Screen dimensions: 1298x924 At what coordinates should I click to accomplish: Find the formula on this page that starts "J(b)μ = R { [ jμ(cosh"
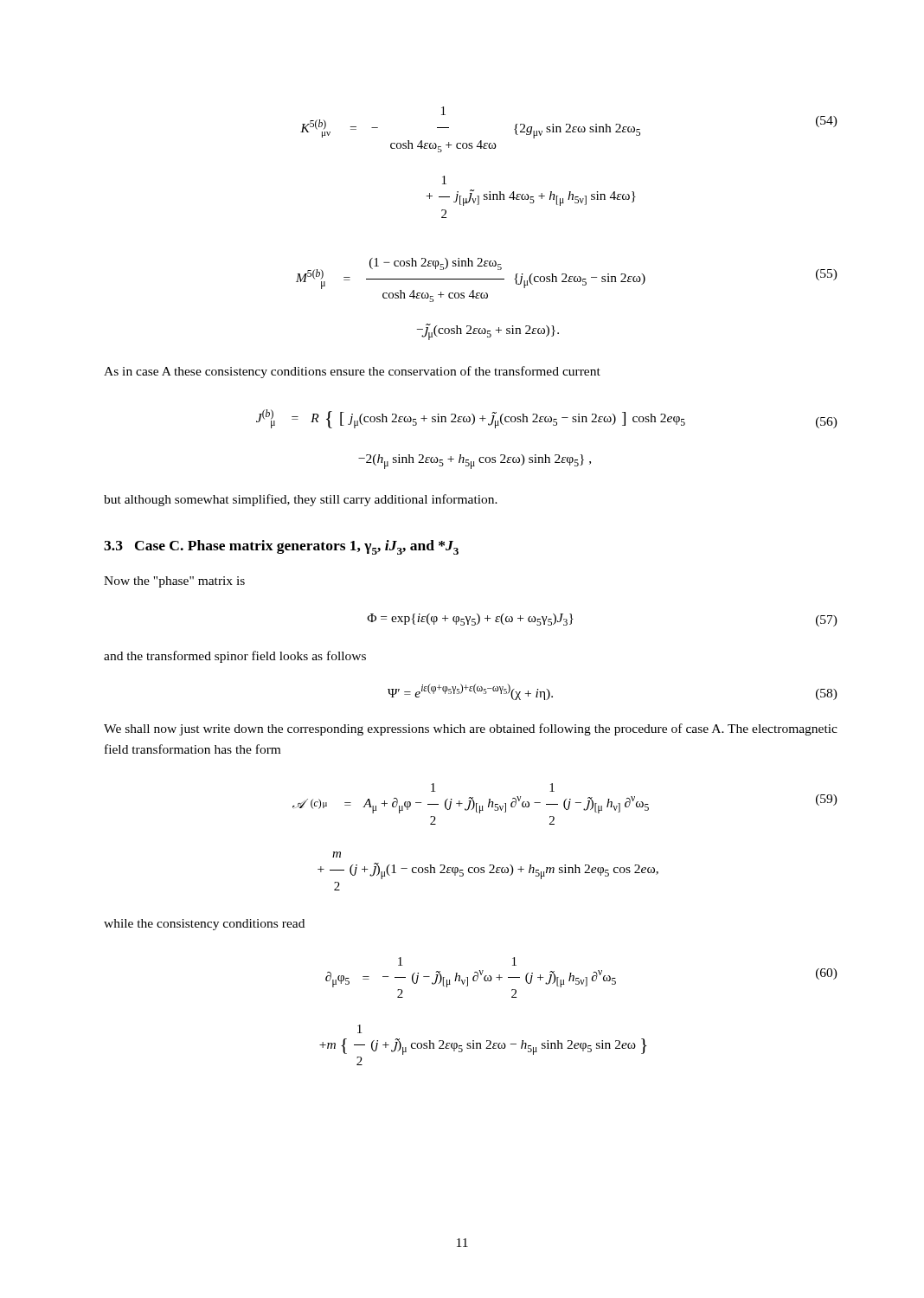point(471,436)
